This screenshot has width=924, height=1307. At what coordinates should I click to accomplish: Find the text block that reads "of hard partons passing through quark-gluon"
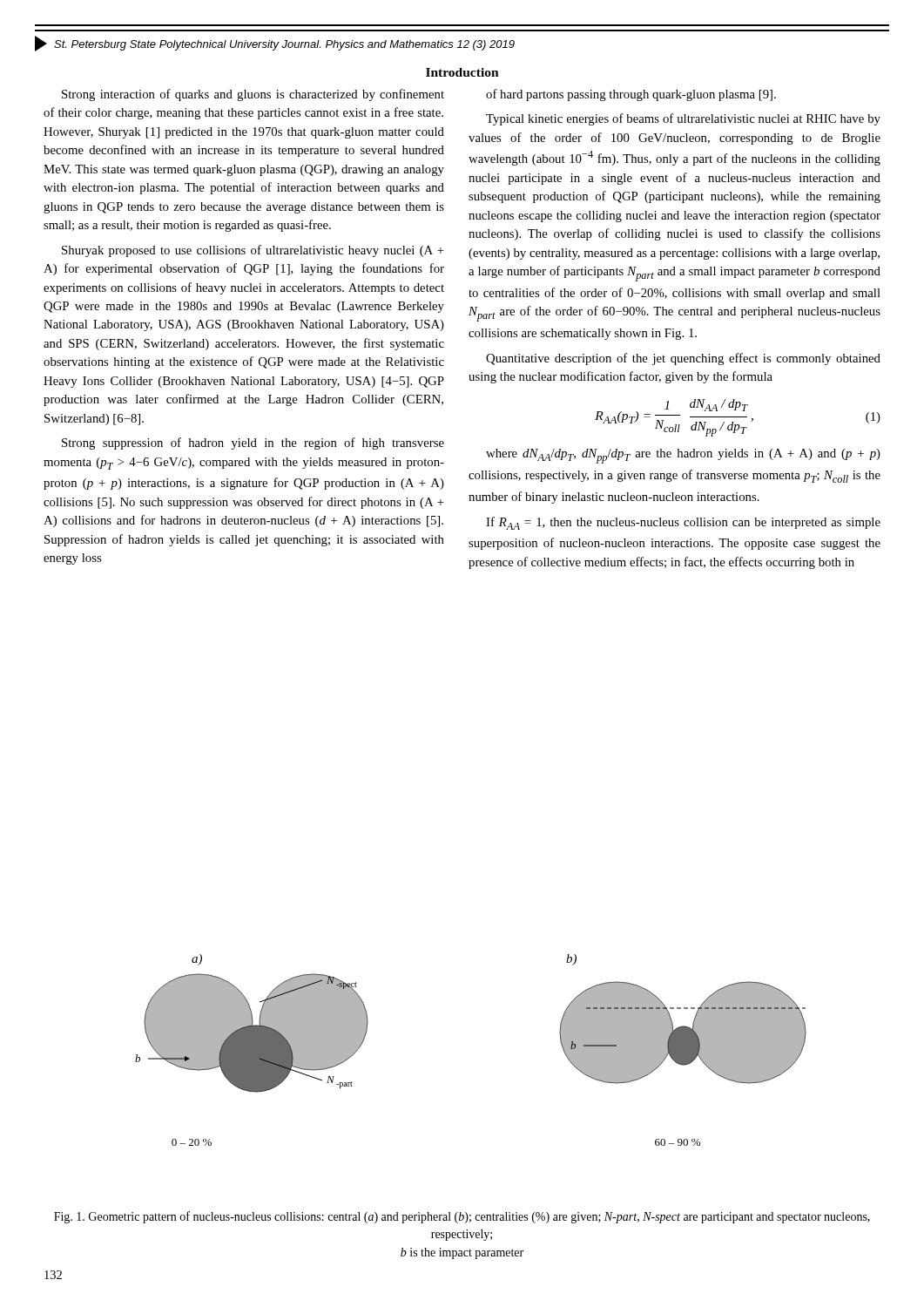(x=631, y=94)
